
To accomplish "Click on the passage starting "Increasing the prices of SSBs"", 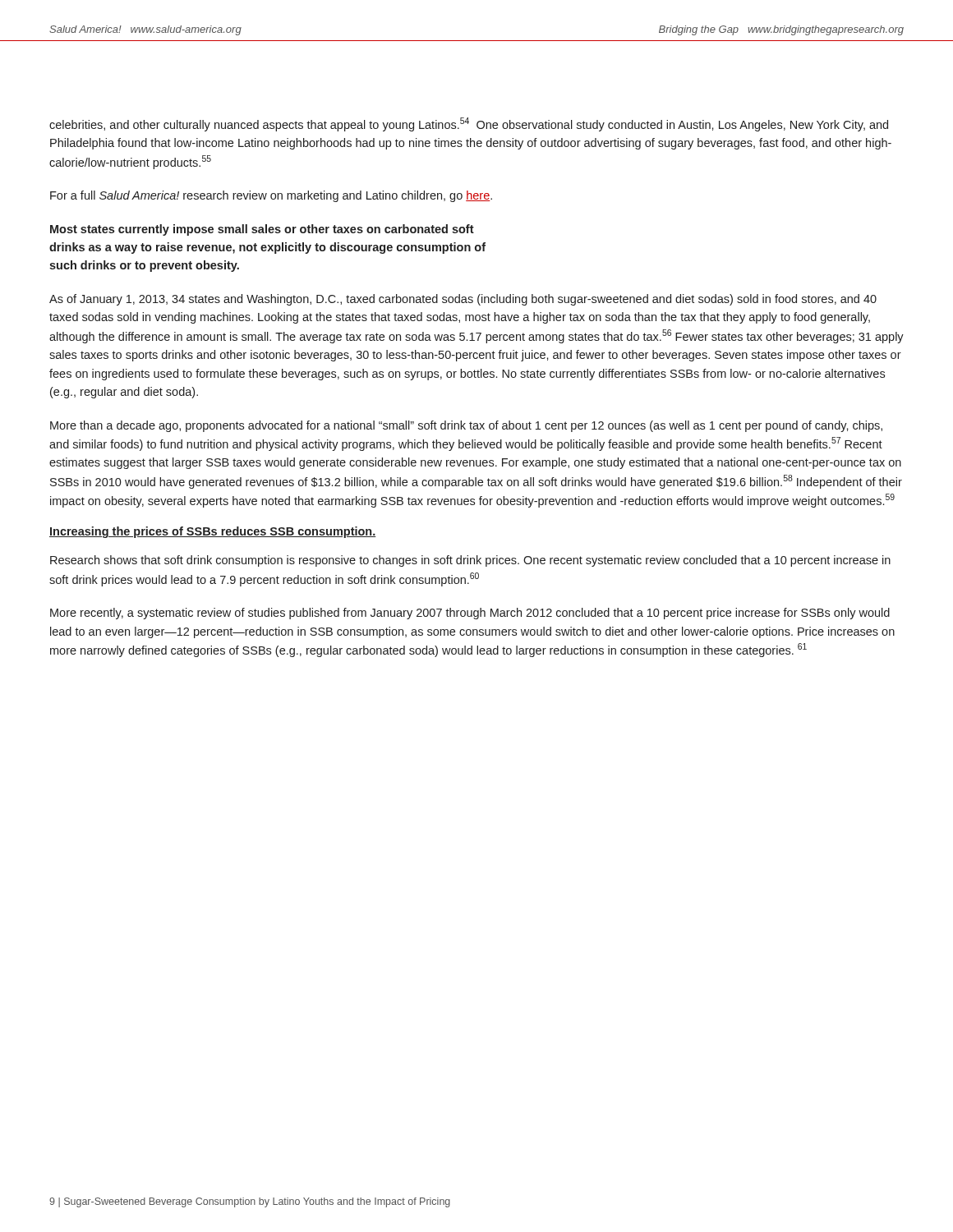I will 212,532.
